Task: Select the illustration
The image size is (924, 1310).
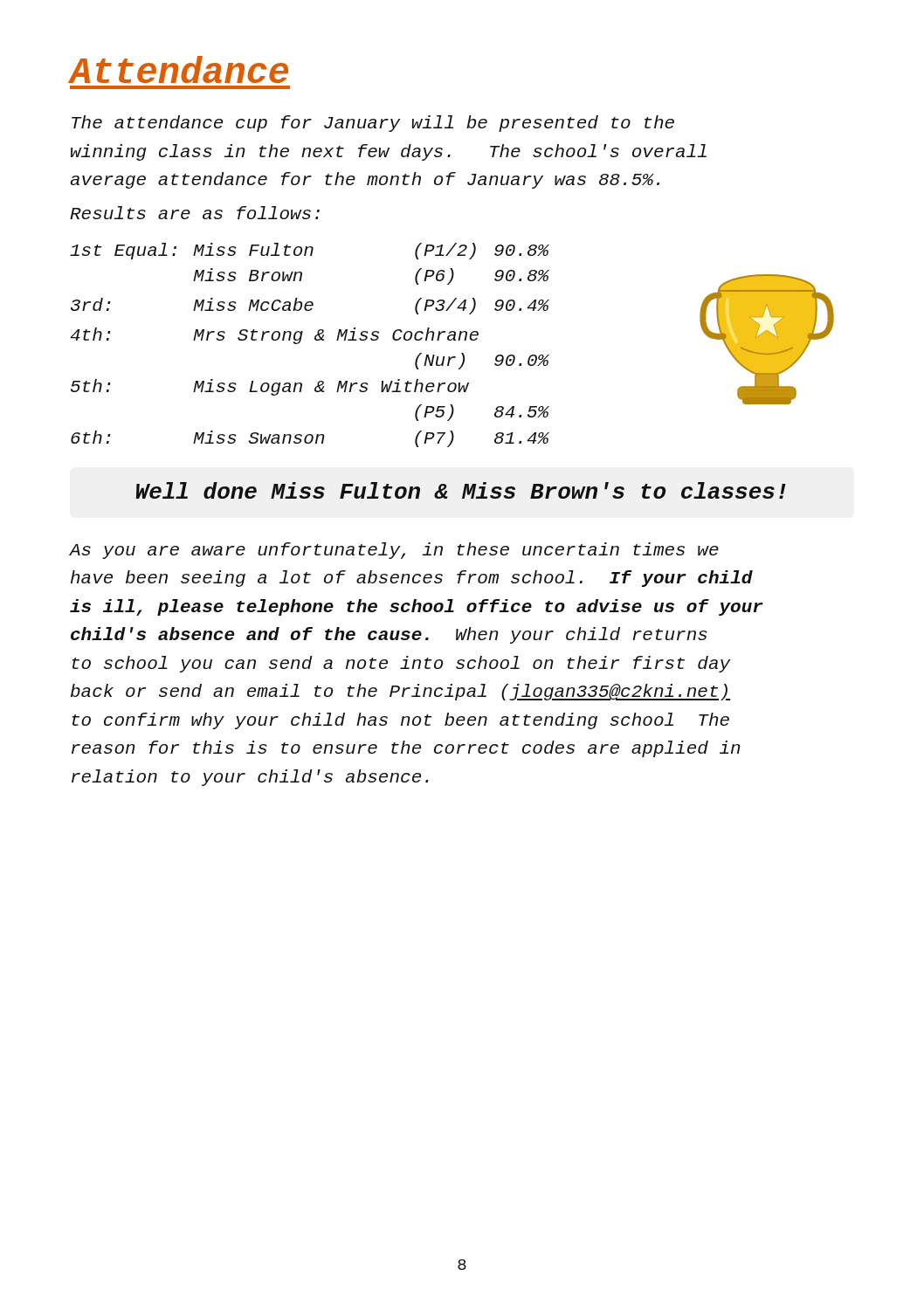Action: (767, 323)
